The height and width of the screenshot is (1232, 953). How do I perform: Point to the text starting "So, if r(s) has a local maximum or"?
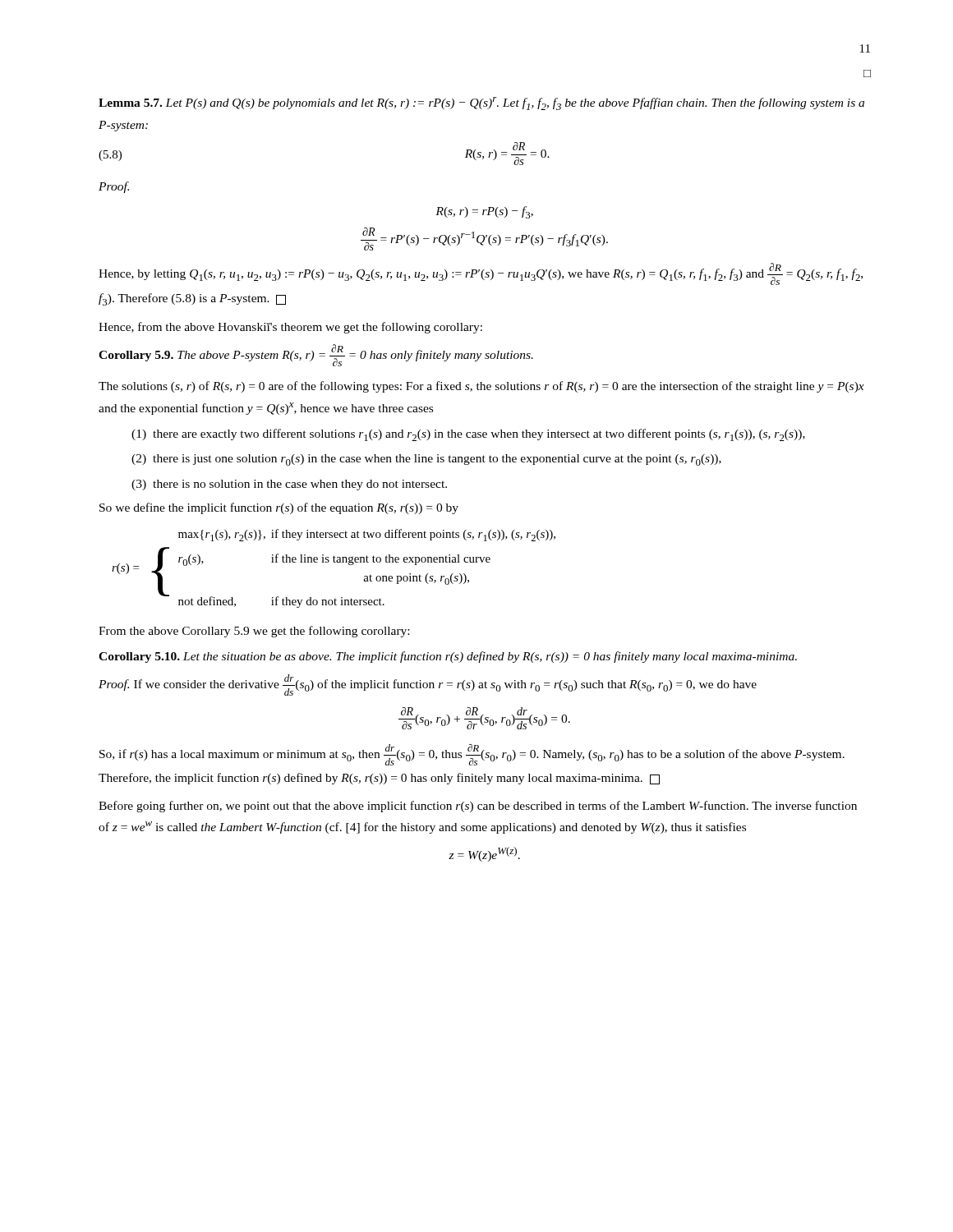click(x=472, y=763)
